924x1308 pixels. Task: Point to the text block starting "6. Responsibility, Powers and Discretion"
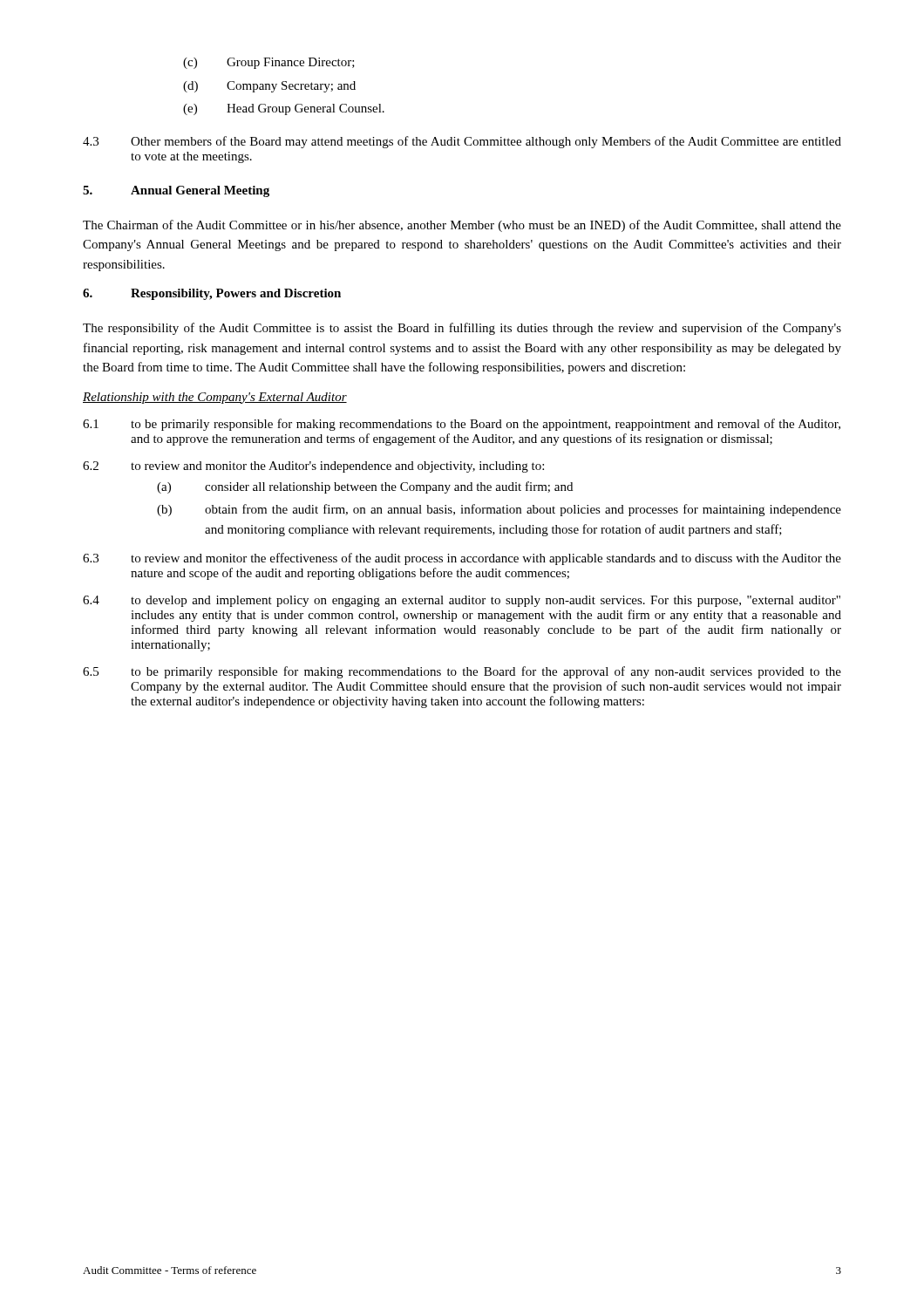point(212,298)
